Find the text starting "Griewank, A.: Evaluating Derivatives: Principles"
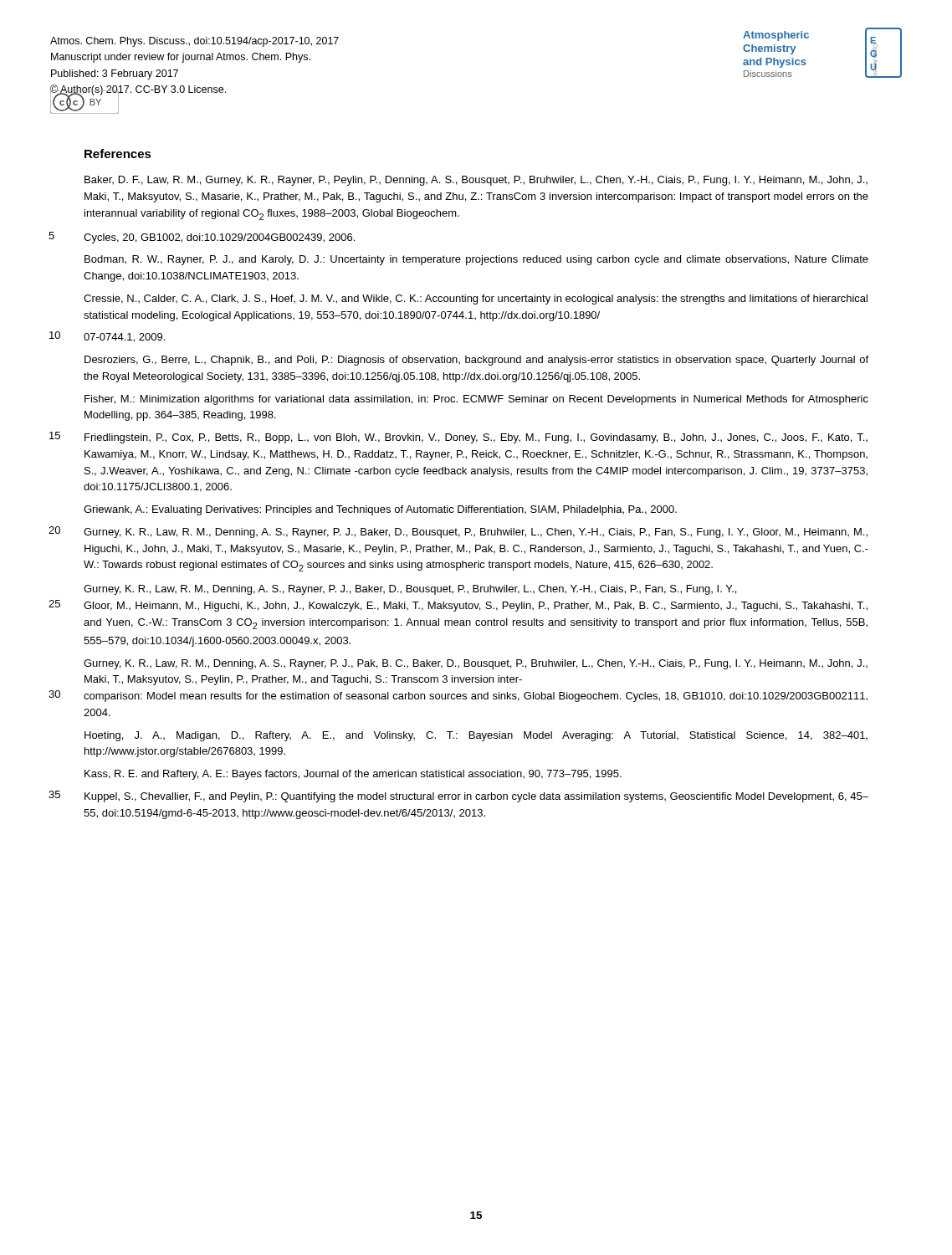 click(381, 509)
